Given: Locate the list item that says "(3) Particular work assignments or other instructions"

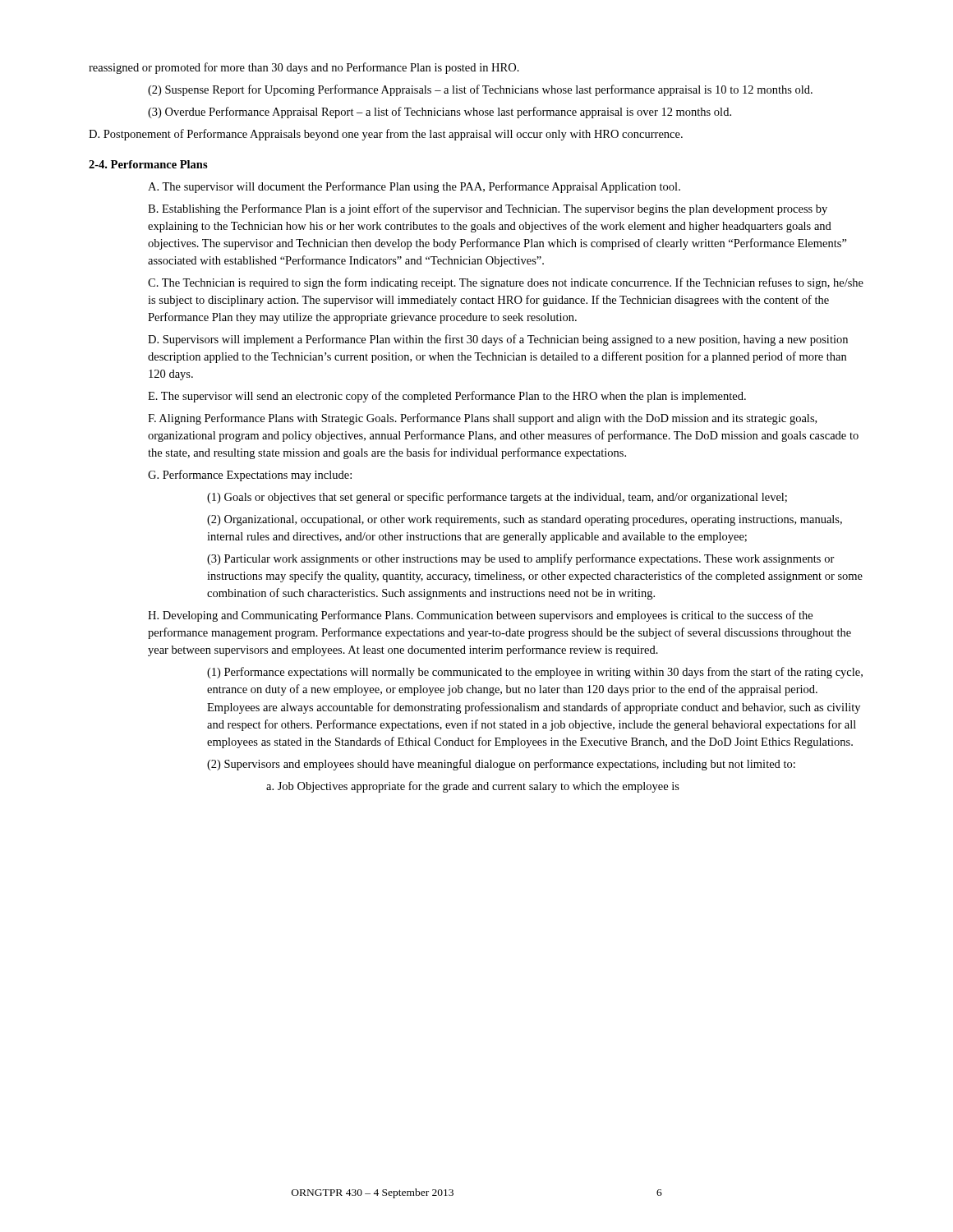Looking at the screenshot, I should pos(536,576).
